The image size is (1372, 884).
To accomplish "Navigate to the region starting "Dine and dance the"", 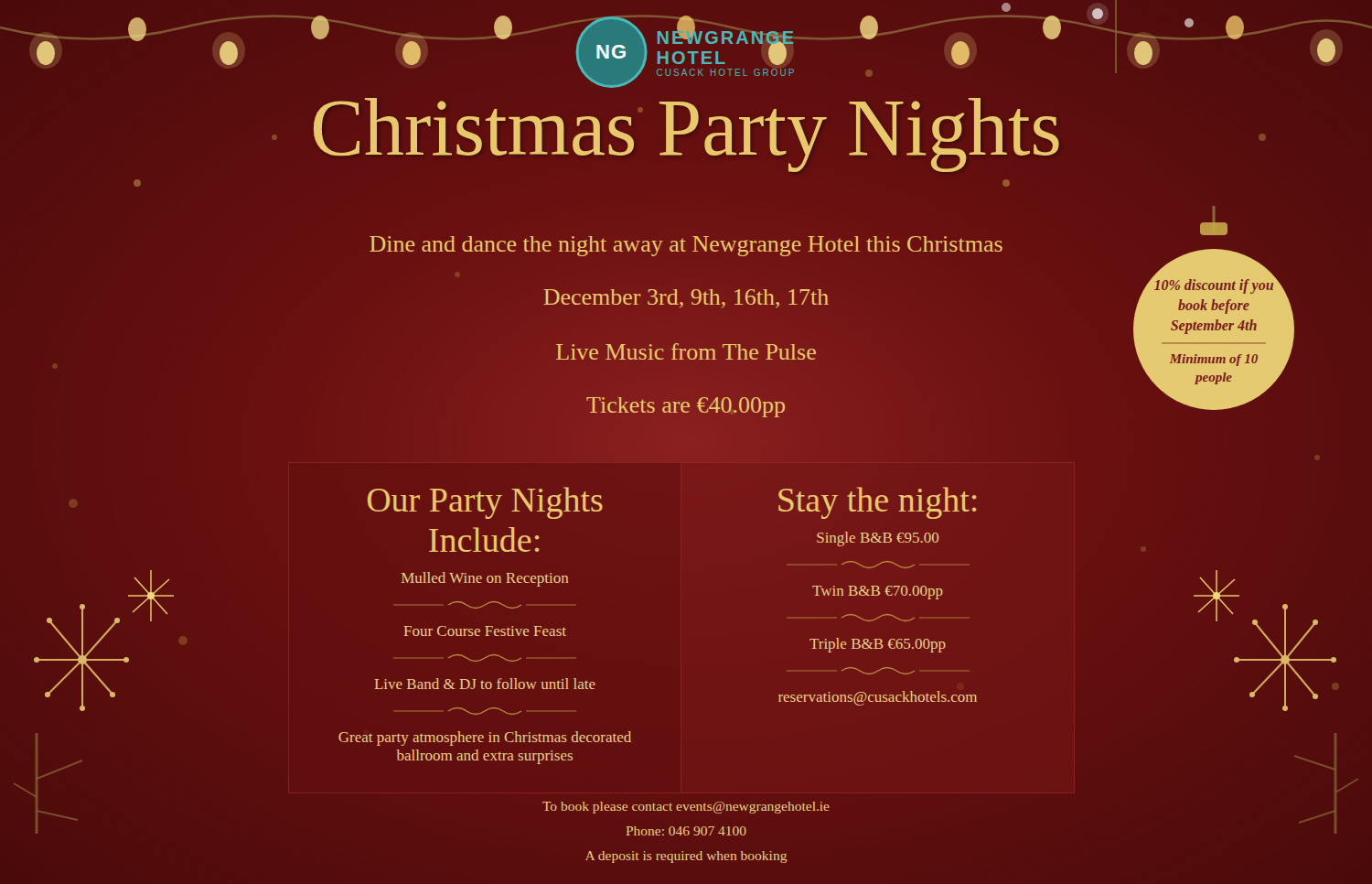I will pos(686,244).
